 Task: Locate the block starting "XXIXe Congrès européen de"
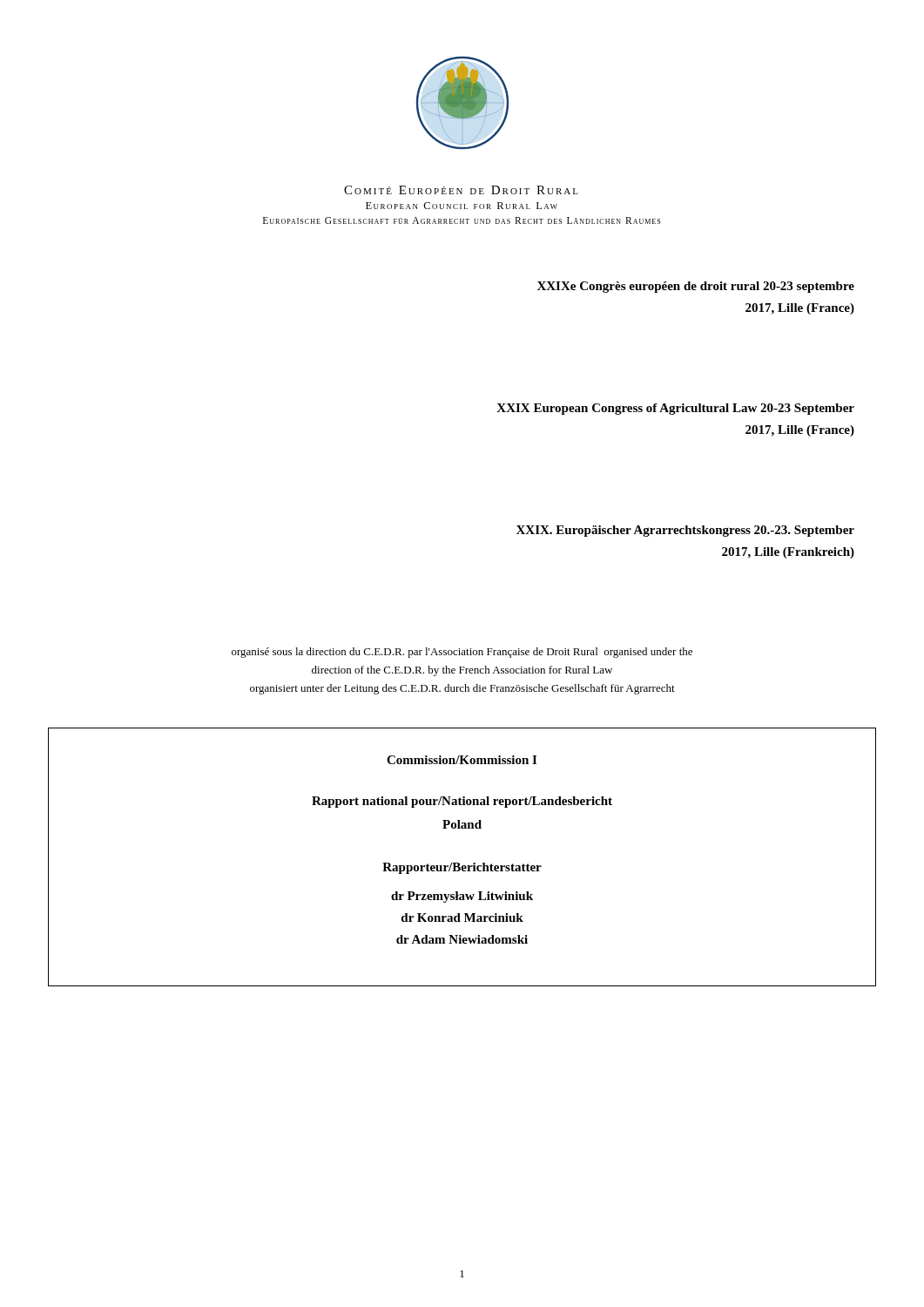coord(696,297)
